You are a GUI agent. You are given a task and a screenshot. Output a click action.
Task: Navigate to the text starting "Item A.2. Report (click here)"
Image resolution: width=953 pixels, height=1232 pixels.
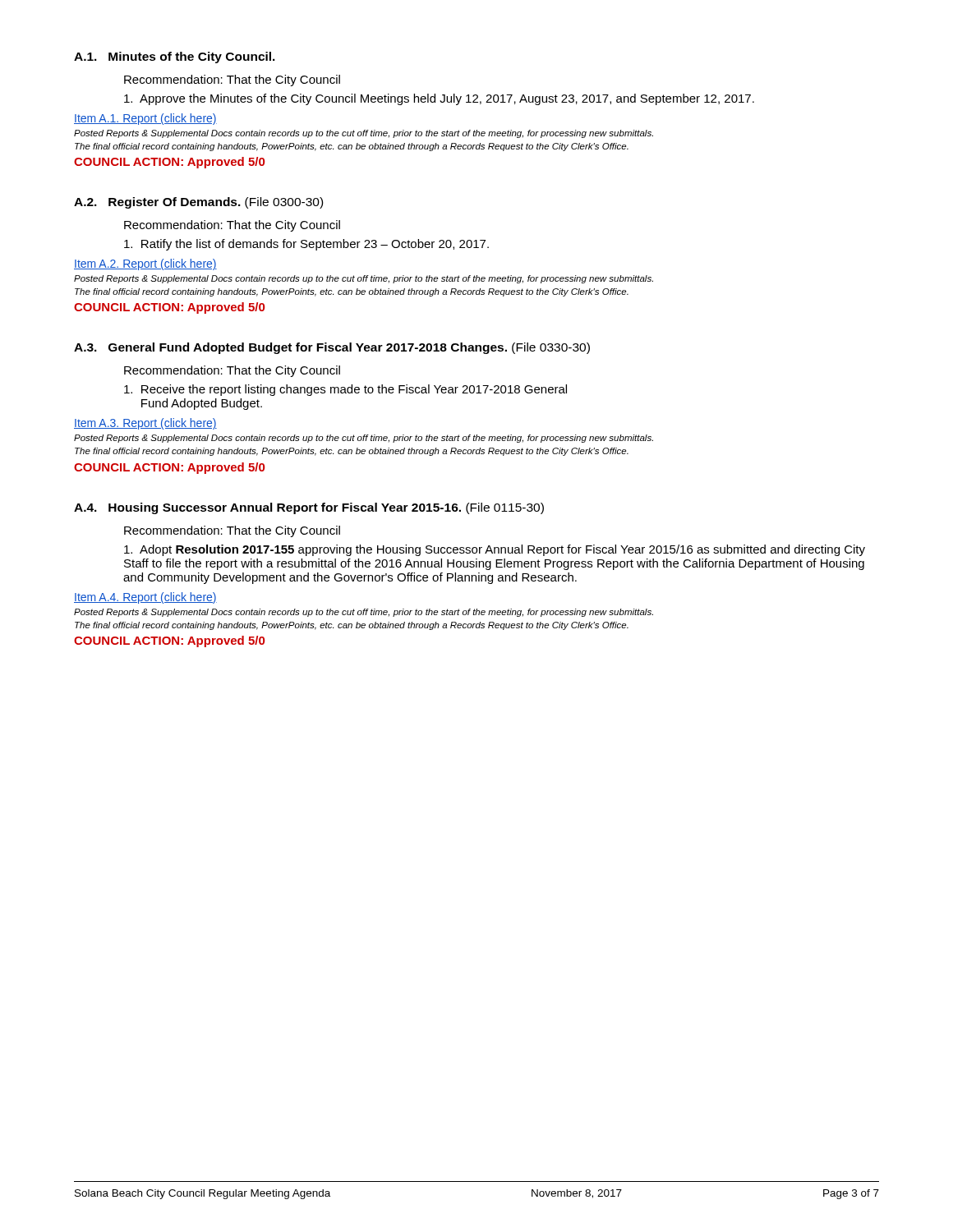pyautogui.click(x=476, y=264)
